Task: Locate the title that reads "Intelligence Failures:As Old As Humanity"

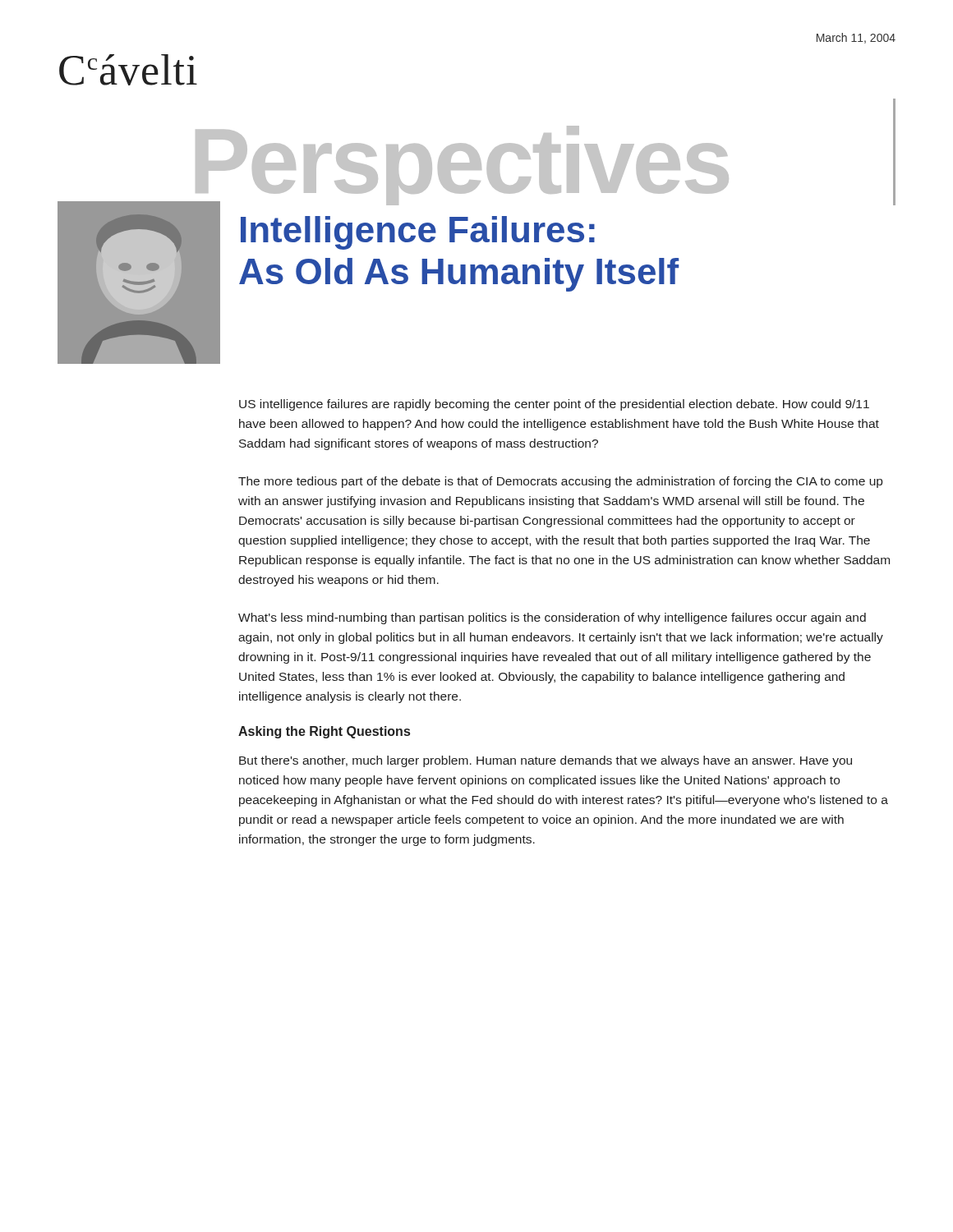Action: coord(567,251)
